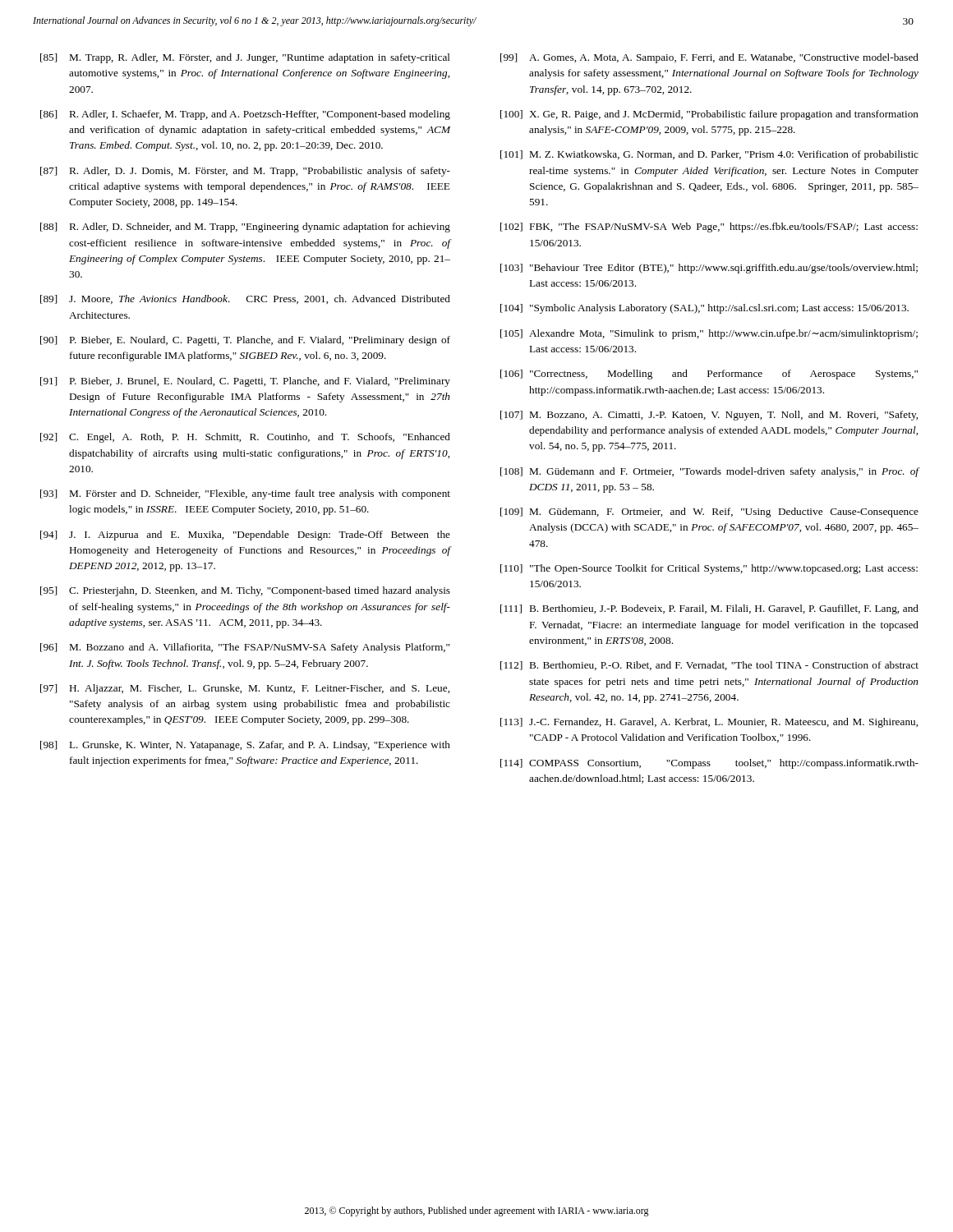The image size is (953, 1232).
Task: Select the block starting "[101] M. Z. Kwiatkowska, G. Norman, and"
Action: point(709,178)
